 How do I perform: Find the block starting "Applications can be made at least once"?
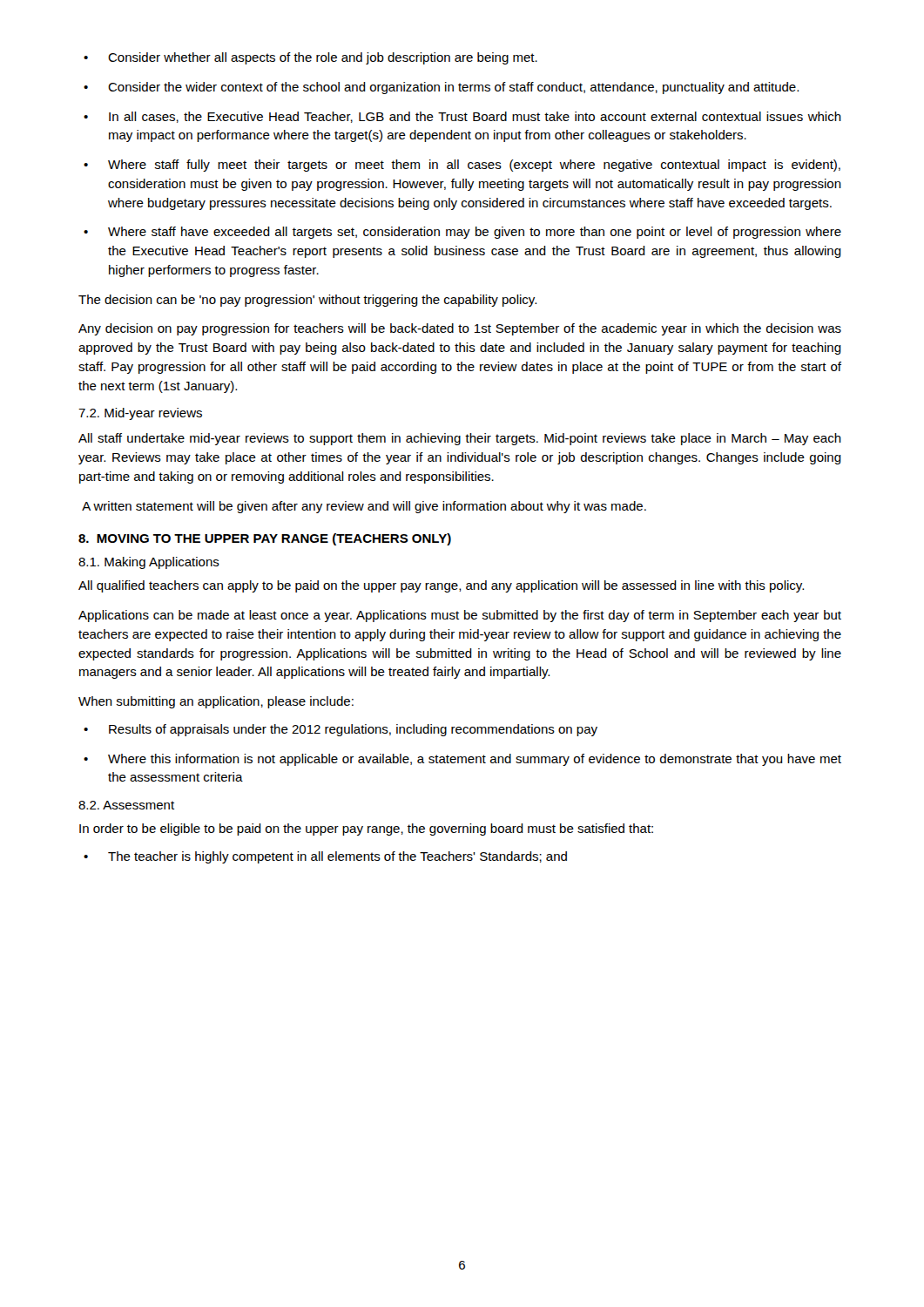click(x=460, y=643)
